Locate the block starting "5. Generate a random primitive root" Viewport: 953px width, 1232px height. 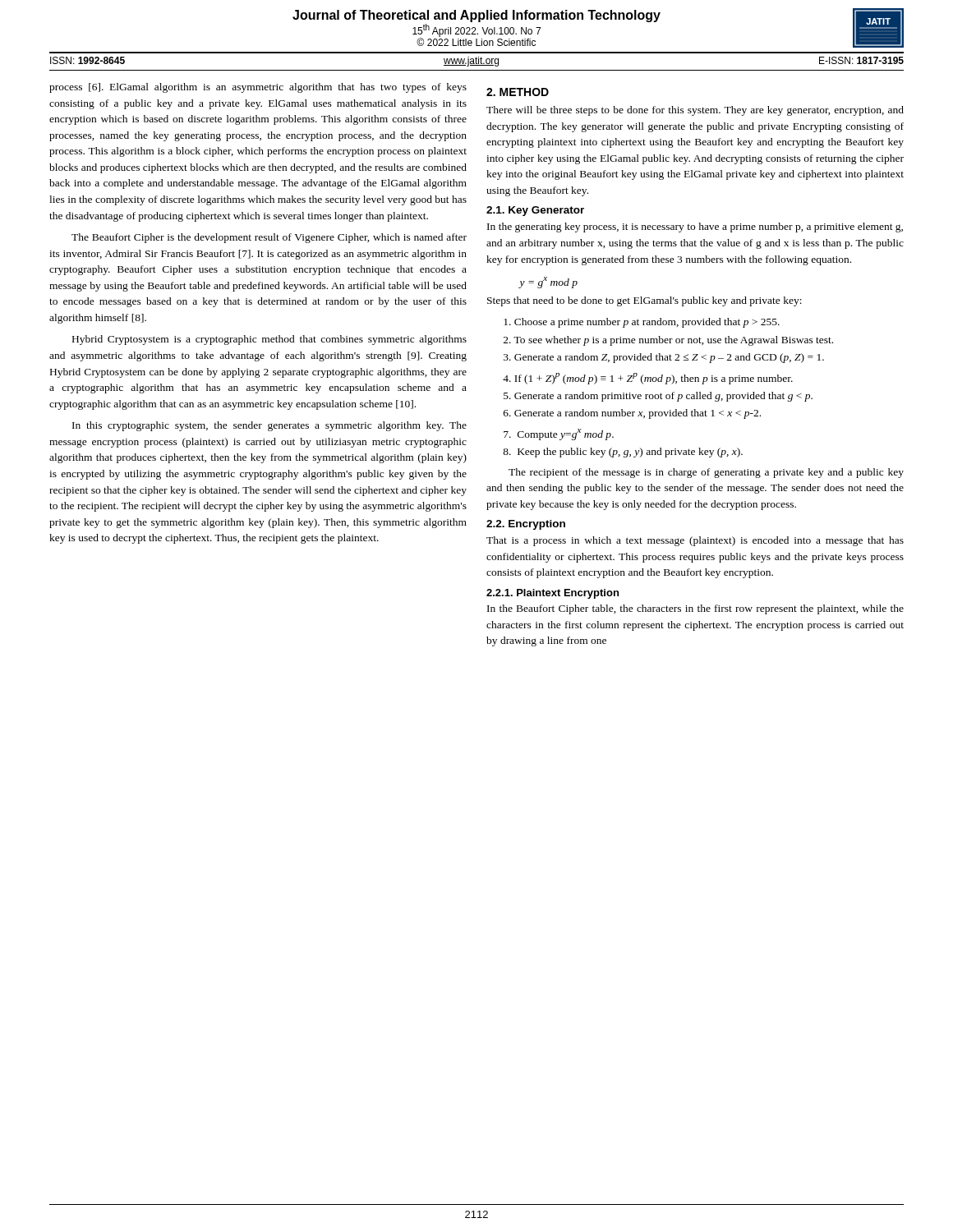pos(658,395)
